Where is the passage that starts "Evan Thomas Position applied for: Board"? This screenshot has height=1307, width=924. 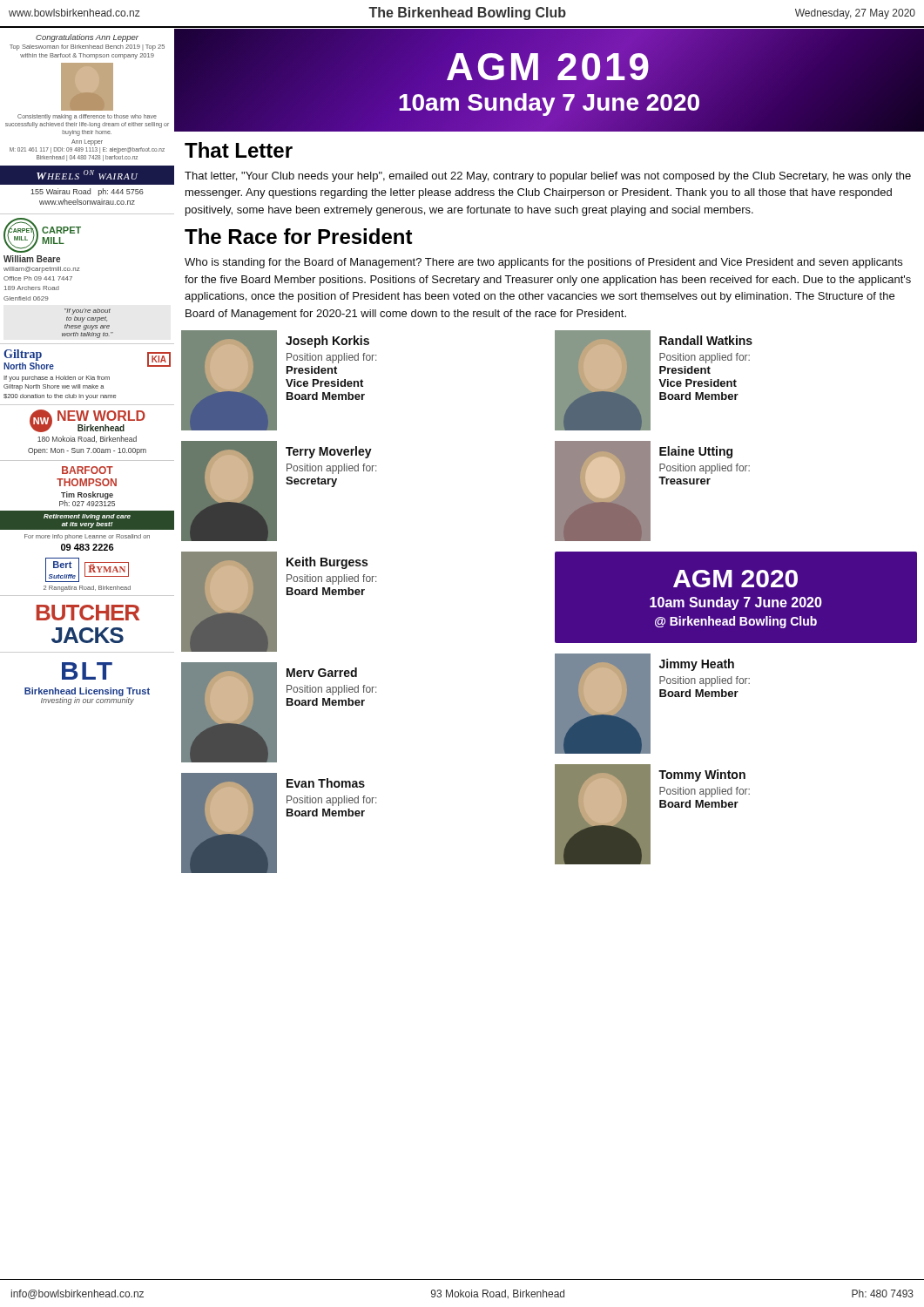[x=332, y=798]
